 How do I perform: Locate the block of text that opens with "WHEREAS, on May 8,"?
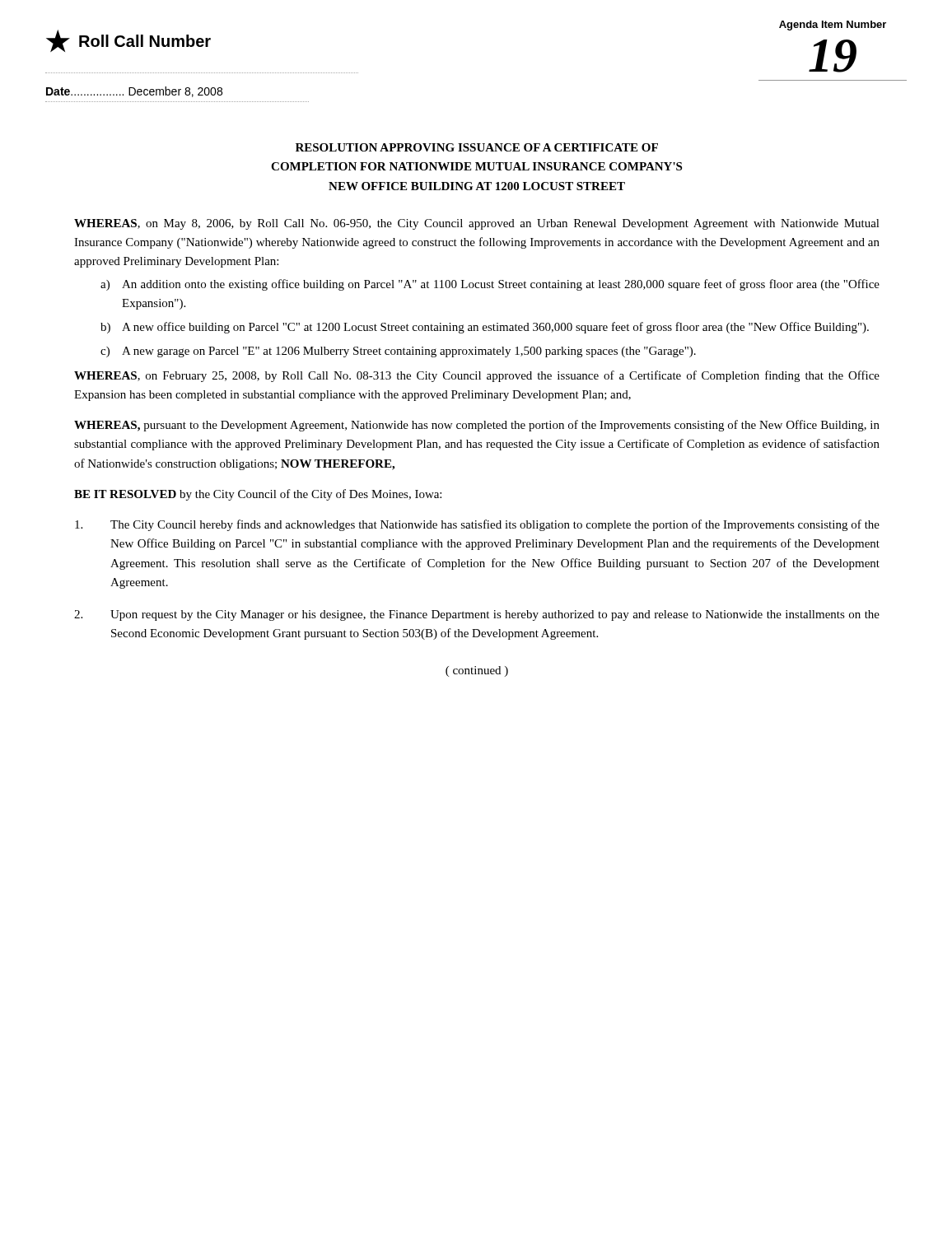(477, 242)
